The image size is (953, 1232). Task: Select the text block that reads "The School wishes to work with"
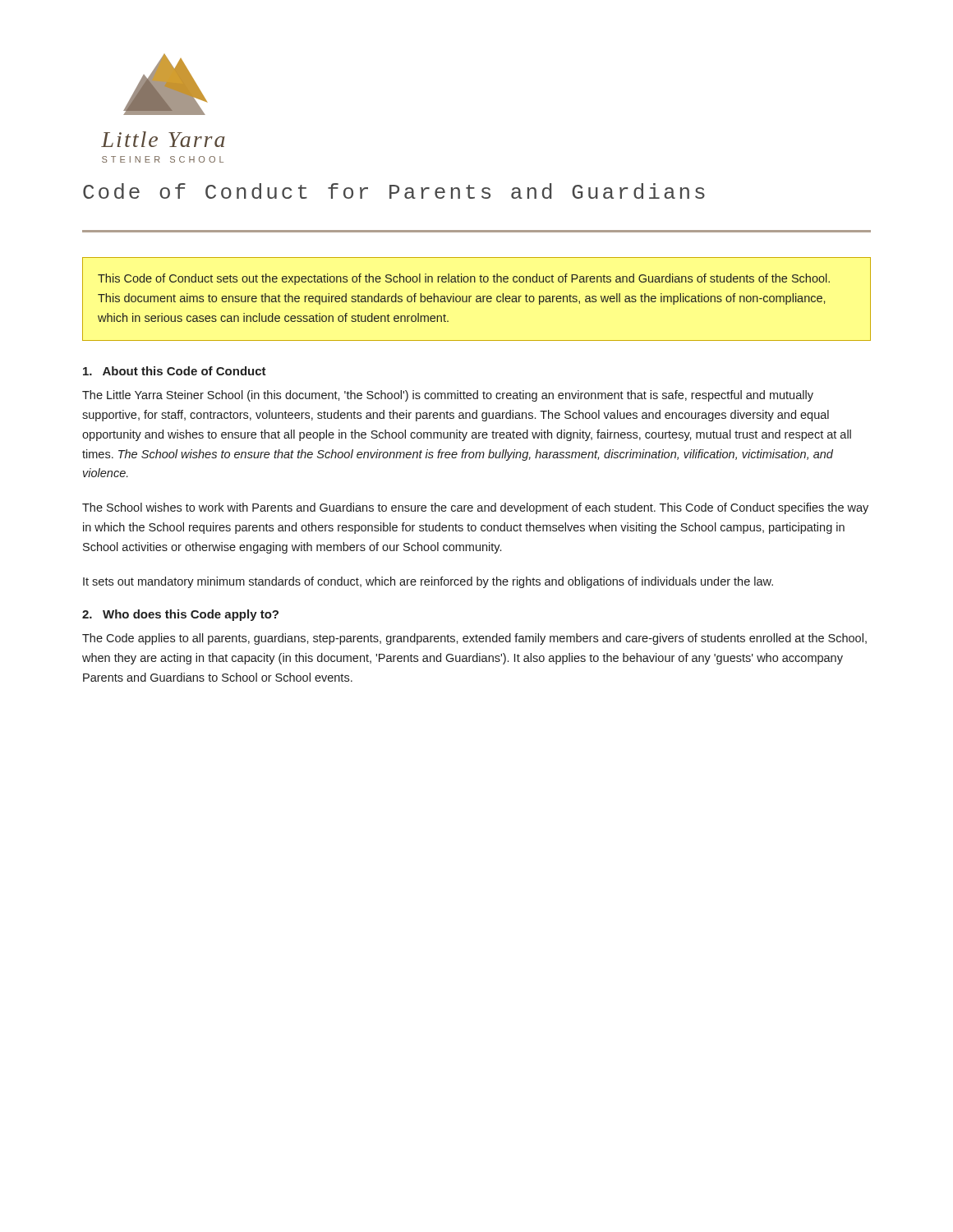(475, 528)
